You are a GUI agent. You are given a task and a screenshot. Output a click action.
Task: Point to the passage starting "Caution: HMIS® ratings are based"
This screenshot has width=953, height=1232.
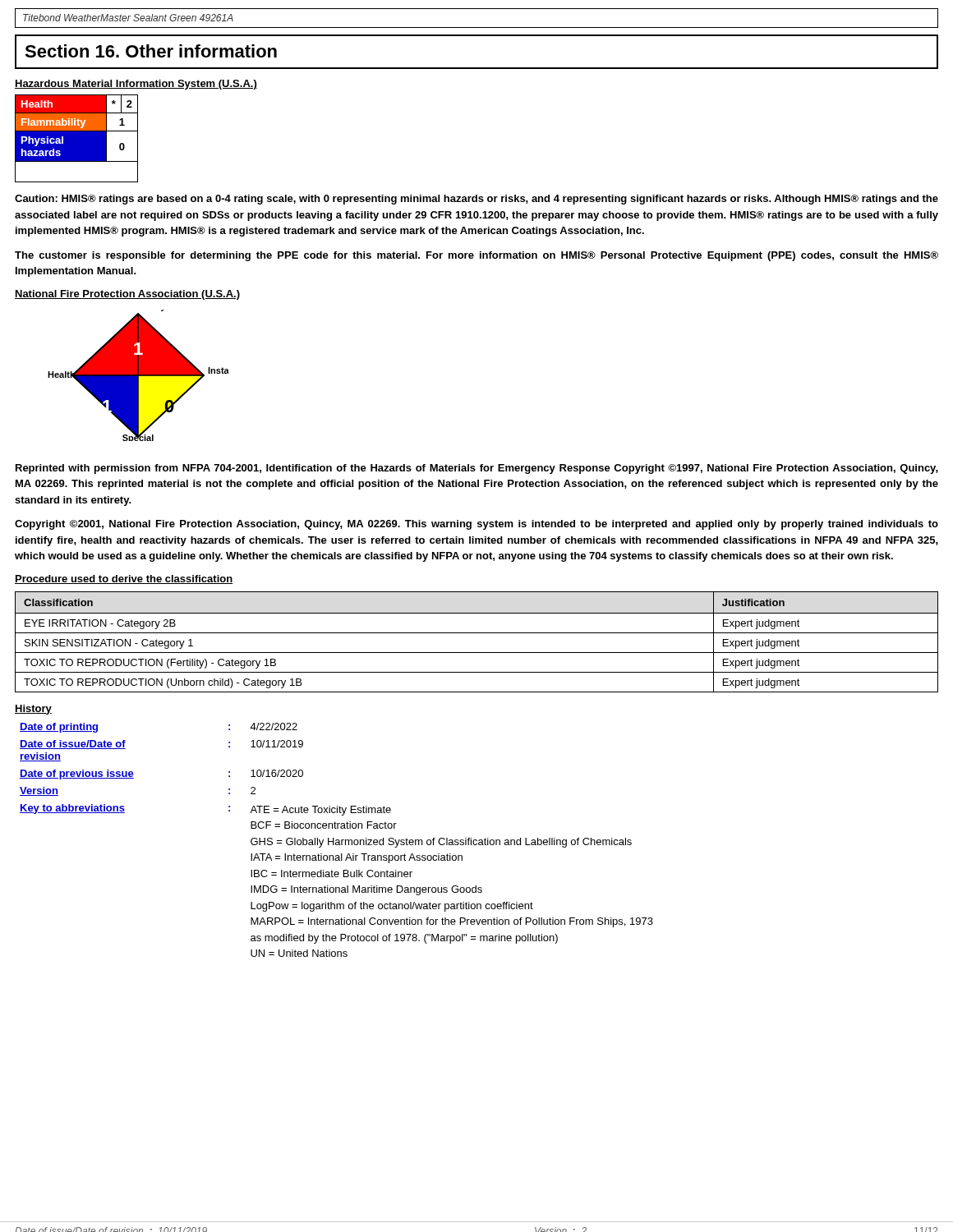coord(476,214)
